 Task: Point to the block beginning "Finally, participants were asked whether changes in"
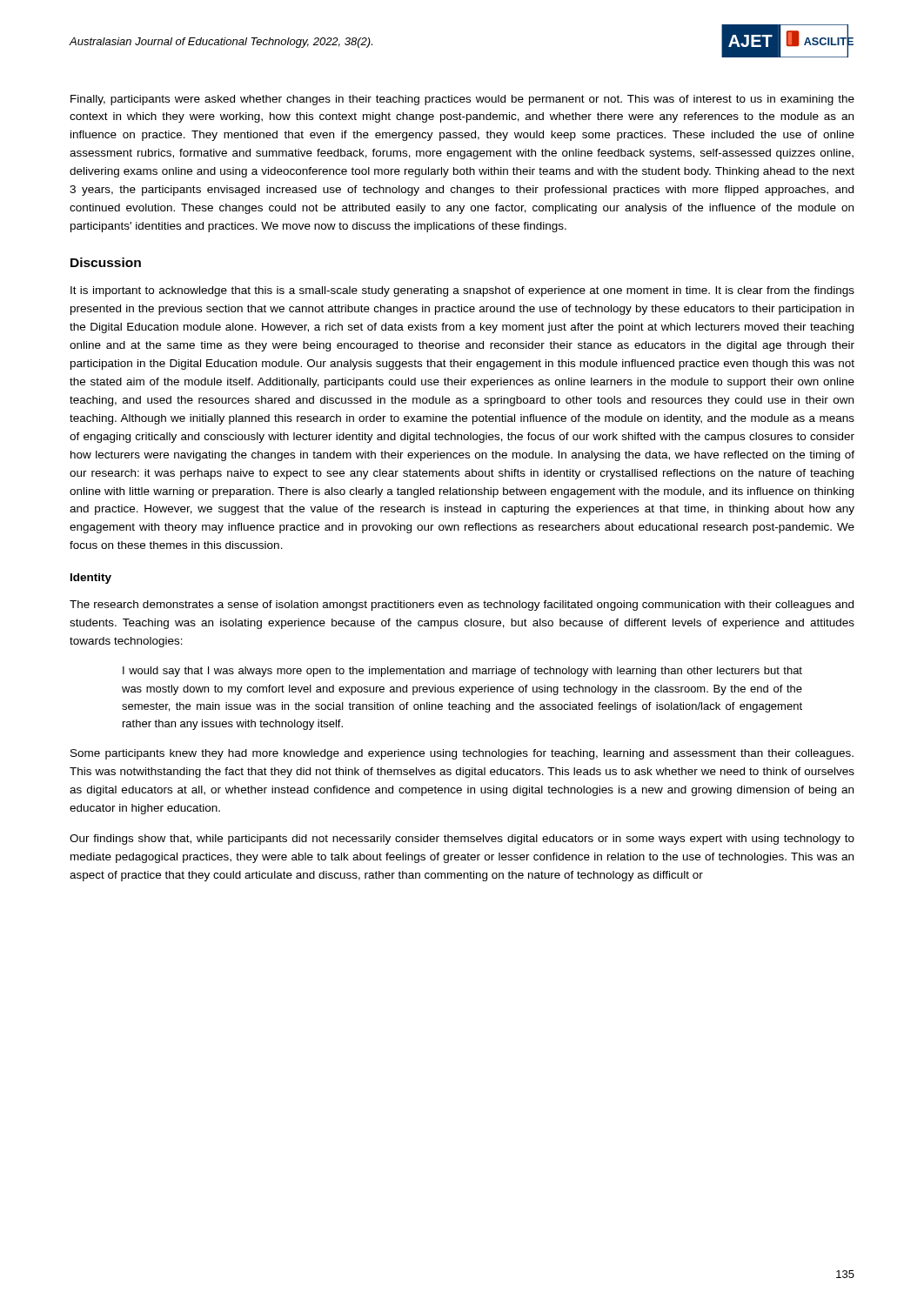[x=462, y=163]
